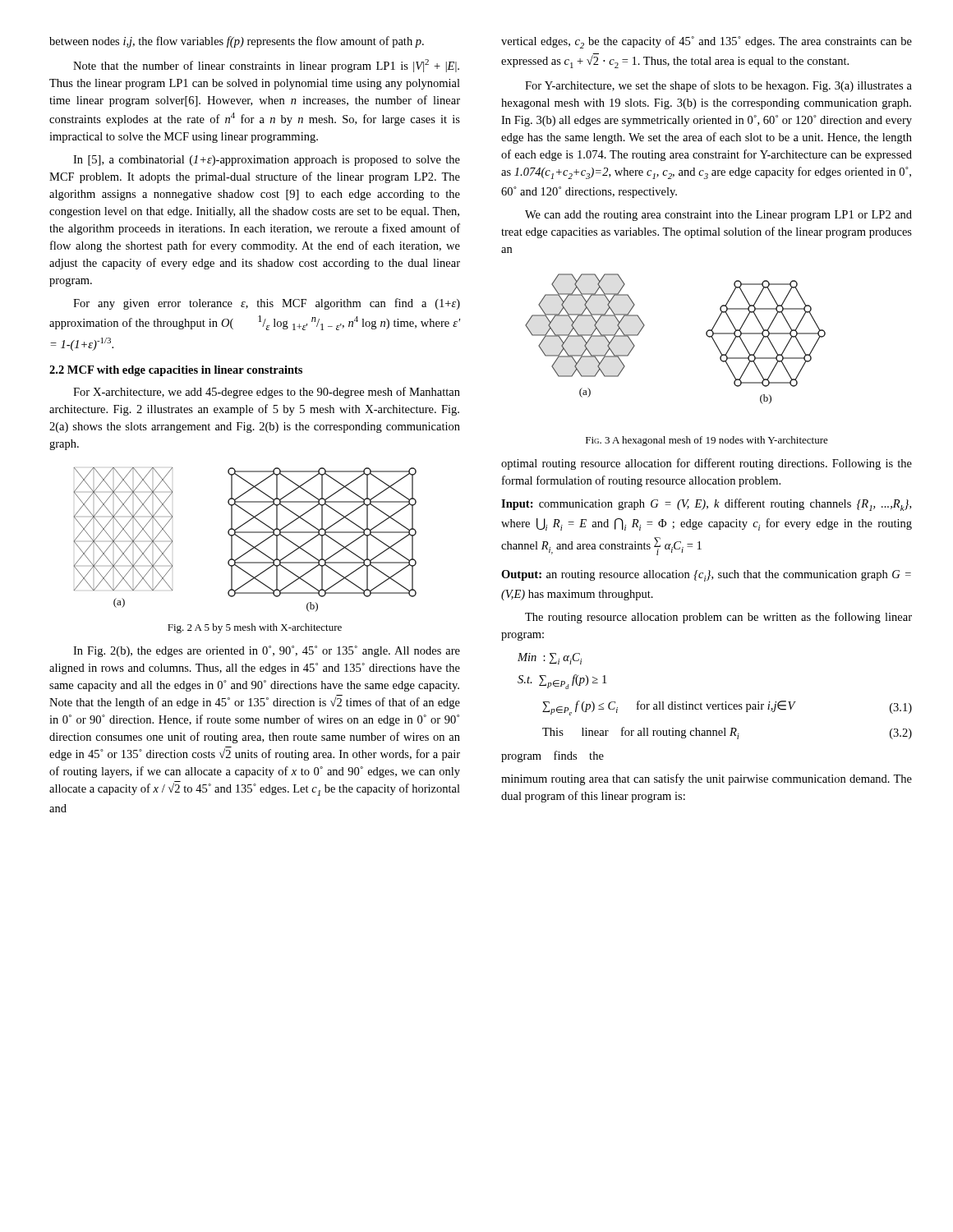Navigate to the region starting "program finds the minimum routing area that can"
The image size is (953, 1232).
coord(707,776)
